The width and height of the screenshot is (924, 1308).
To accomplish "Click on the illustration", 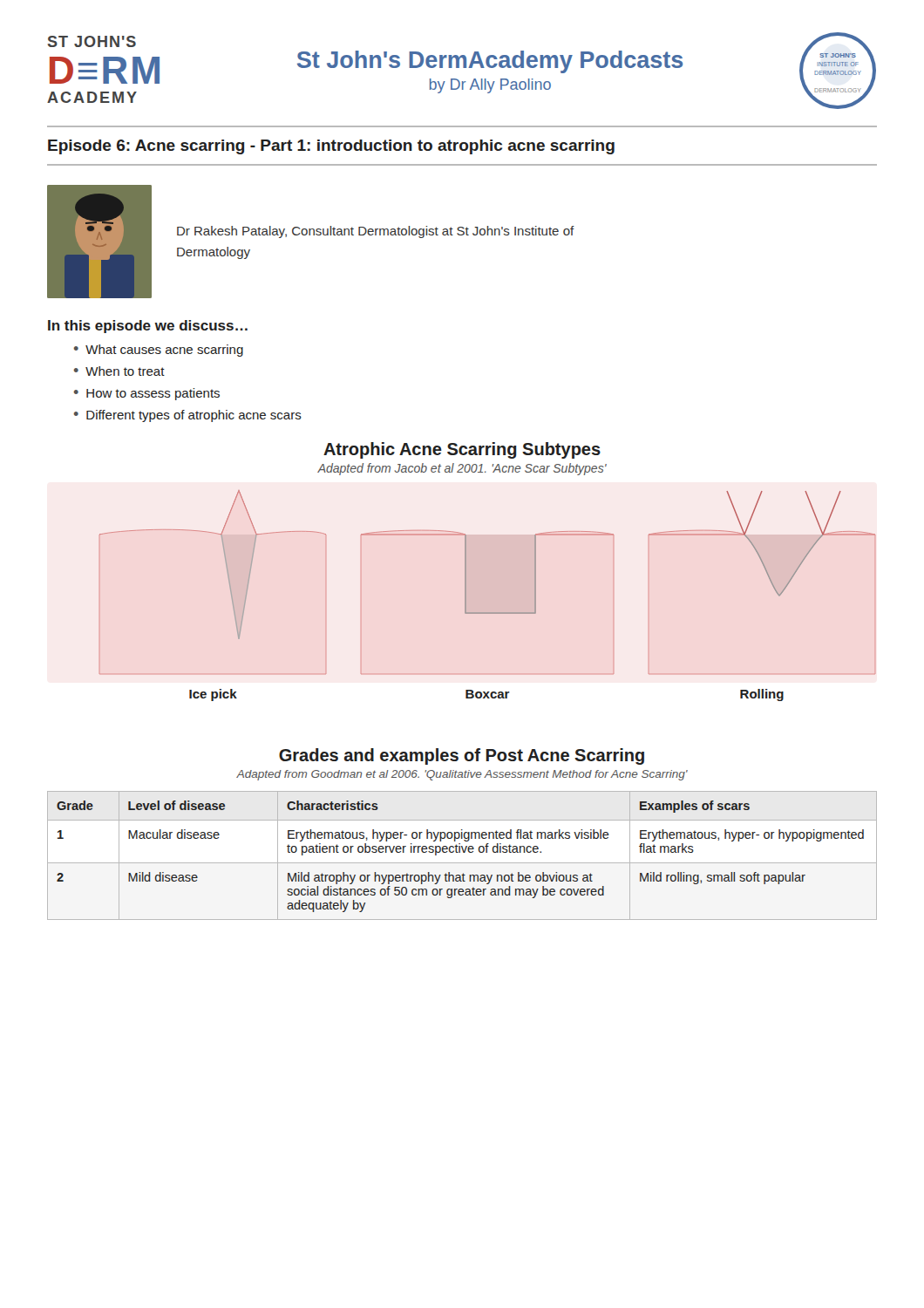I will pyautogui.click(x=462, y=600).
